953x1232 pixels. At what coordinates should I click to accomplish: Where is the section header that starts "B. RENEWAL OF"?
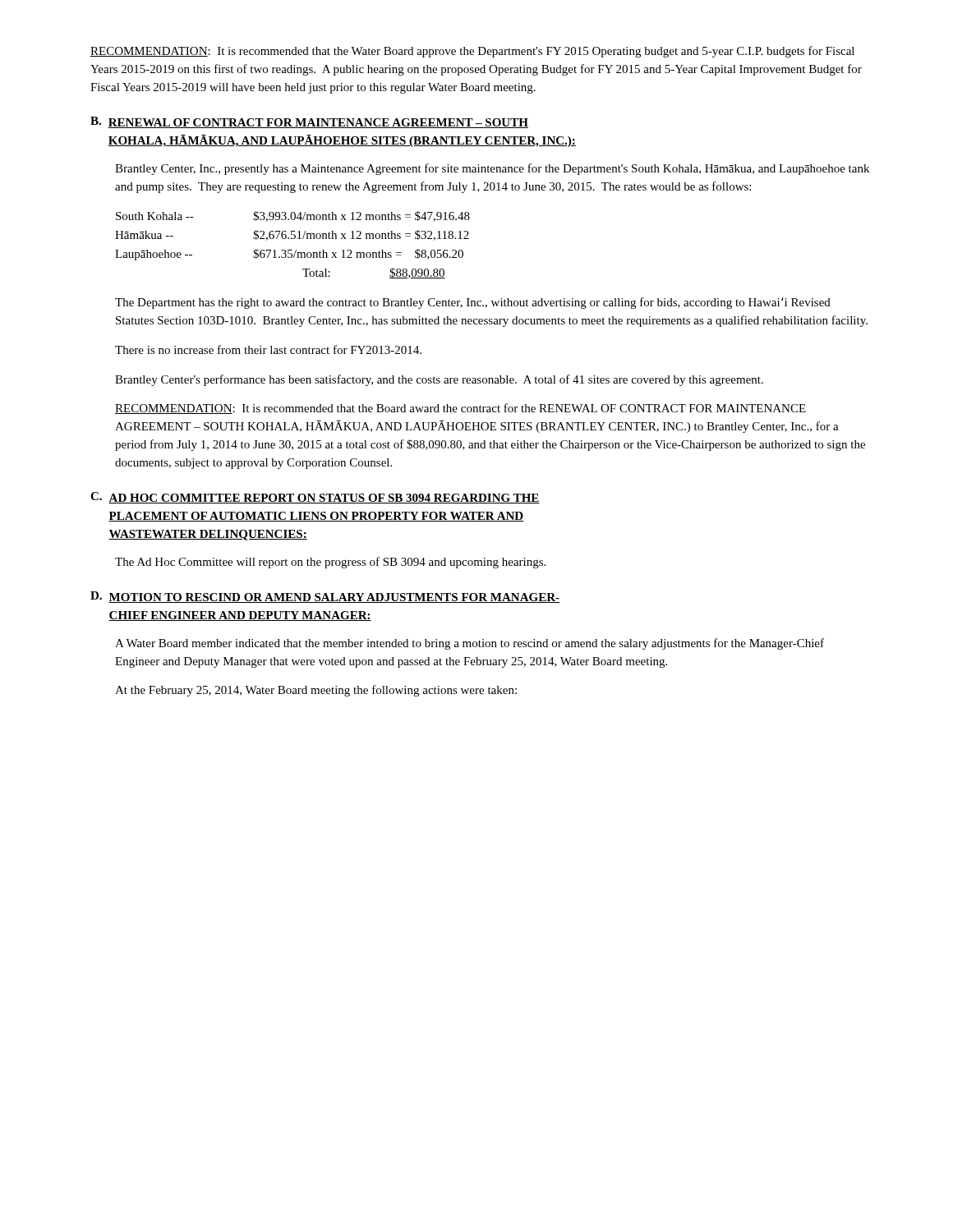pos(333,132)
